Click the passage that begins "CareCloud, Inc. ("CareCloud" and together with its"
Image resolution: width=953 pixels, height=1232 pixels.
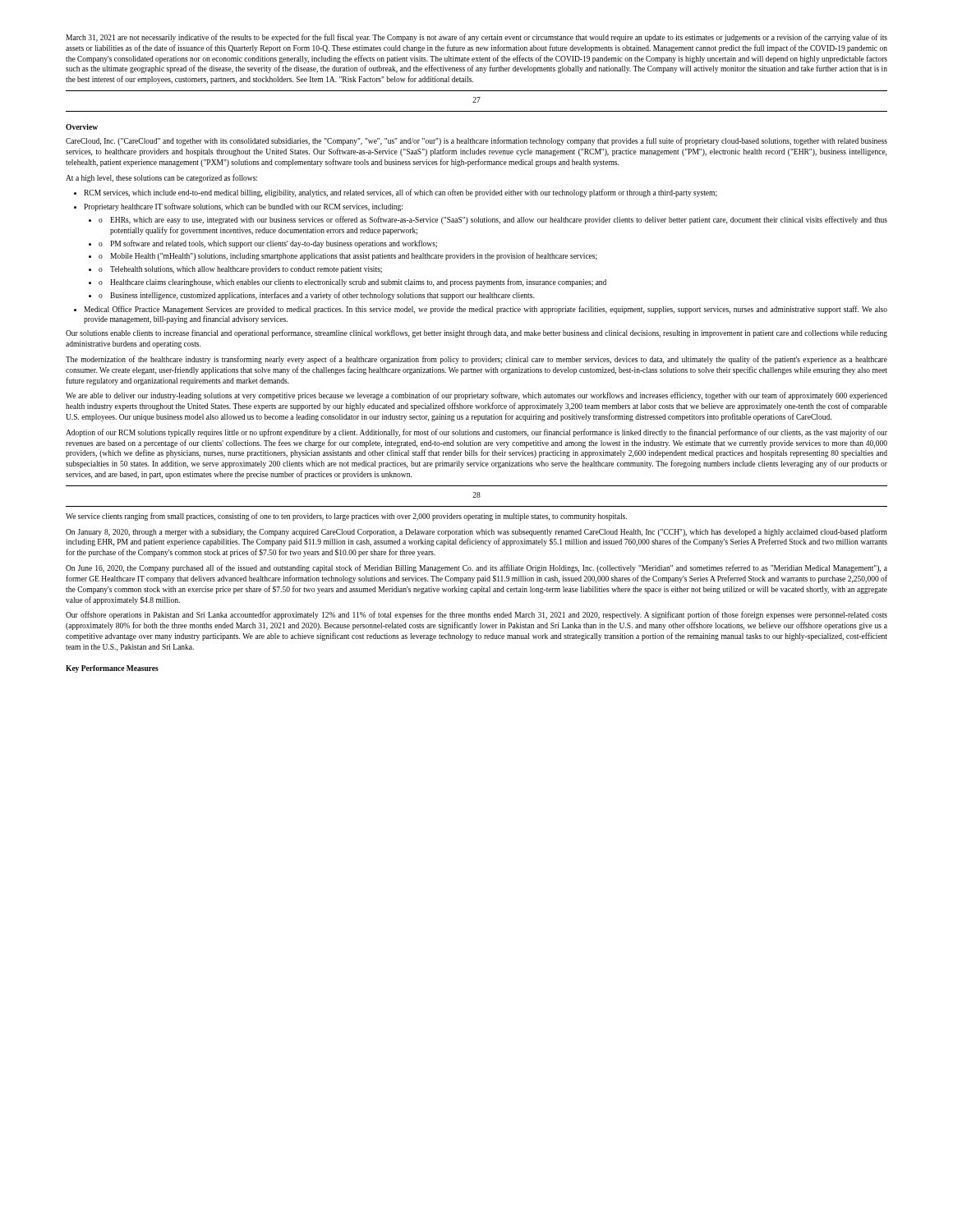[476, 152]
